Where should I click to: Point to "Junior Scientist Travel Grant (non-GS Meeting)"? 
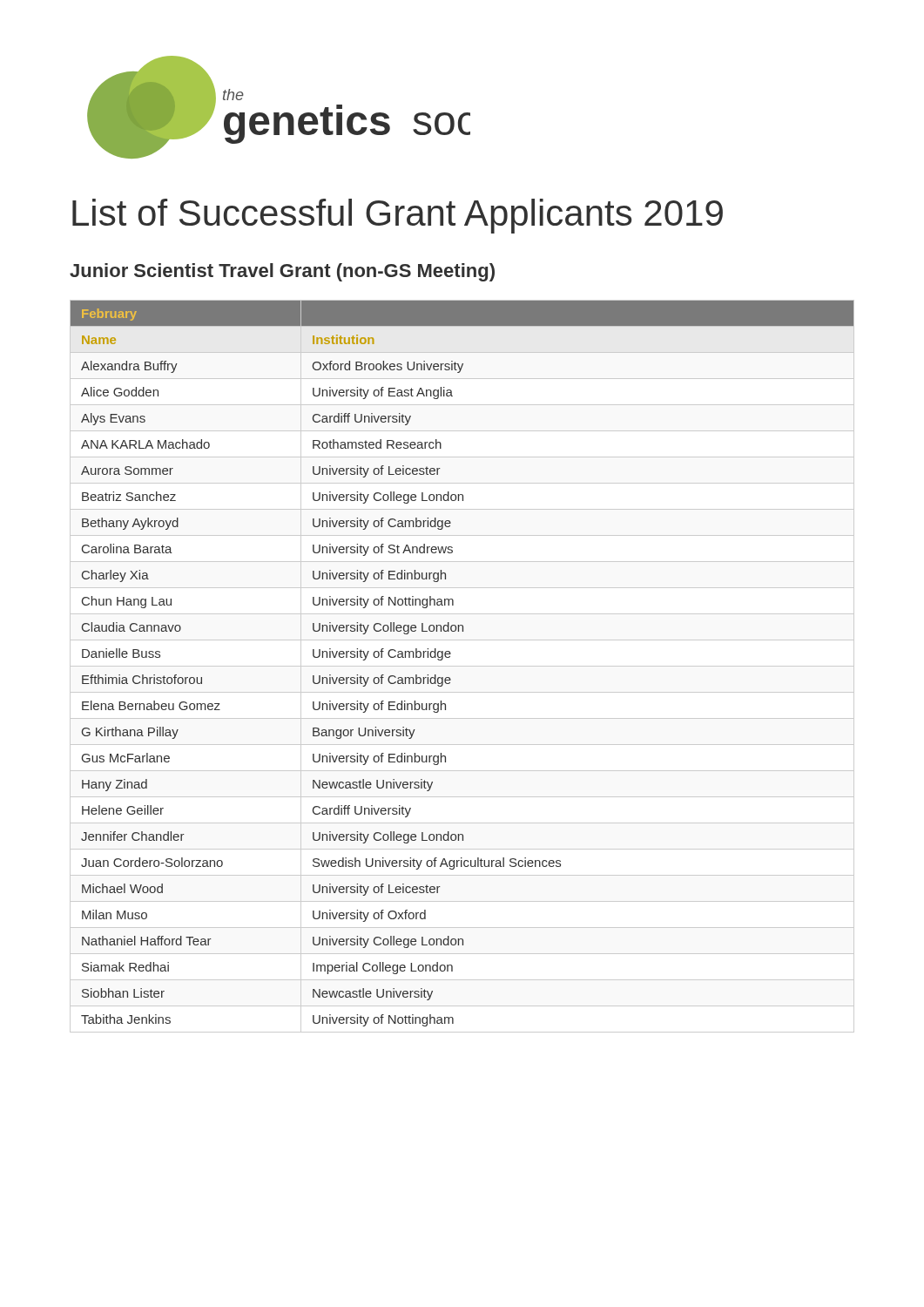pyautogui.click(x=283, y=271)
